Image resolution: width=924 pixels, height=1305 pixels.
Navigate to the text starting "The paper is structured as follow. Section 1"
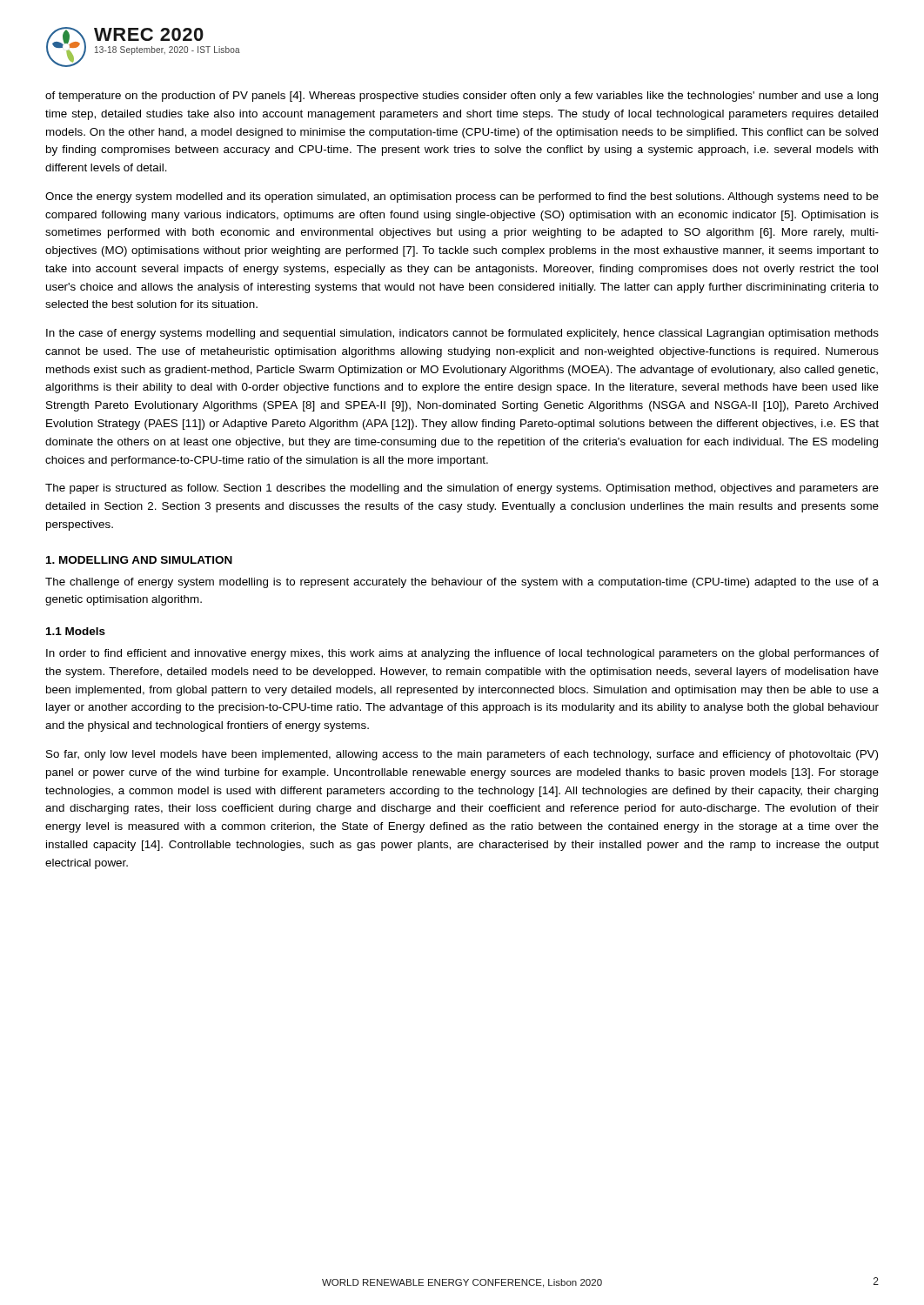pyautogui.click(x=462, y=506)
